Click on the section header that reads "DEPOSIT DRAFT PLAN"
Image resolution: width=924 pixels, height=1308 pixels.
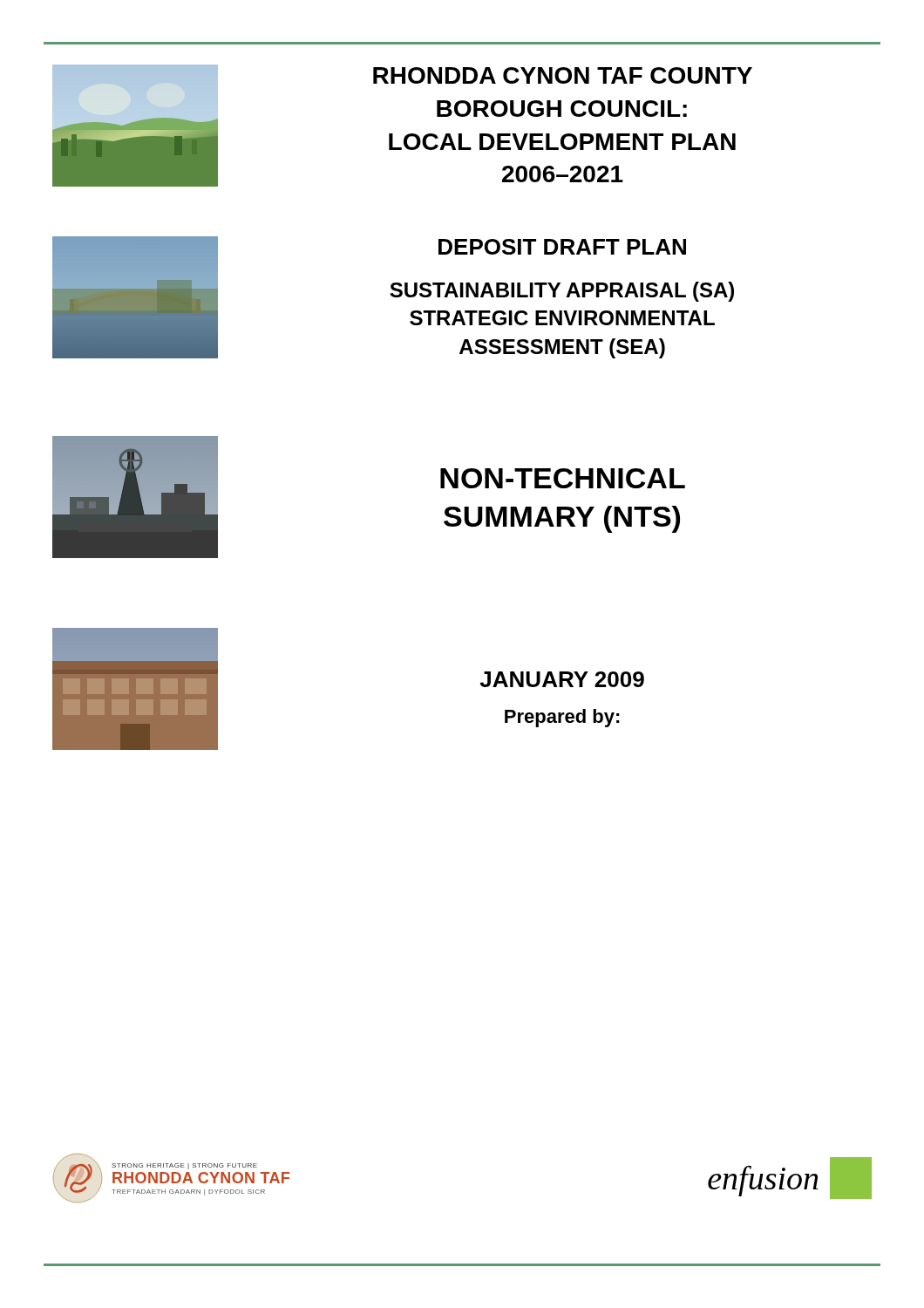562,247
